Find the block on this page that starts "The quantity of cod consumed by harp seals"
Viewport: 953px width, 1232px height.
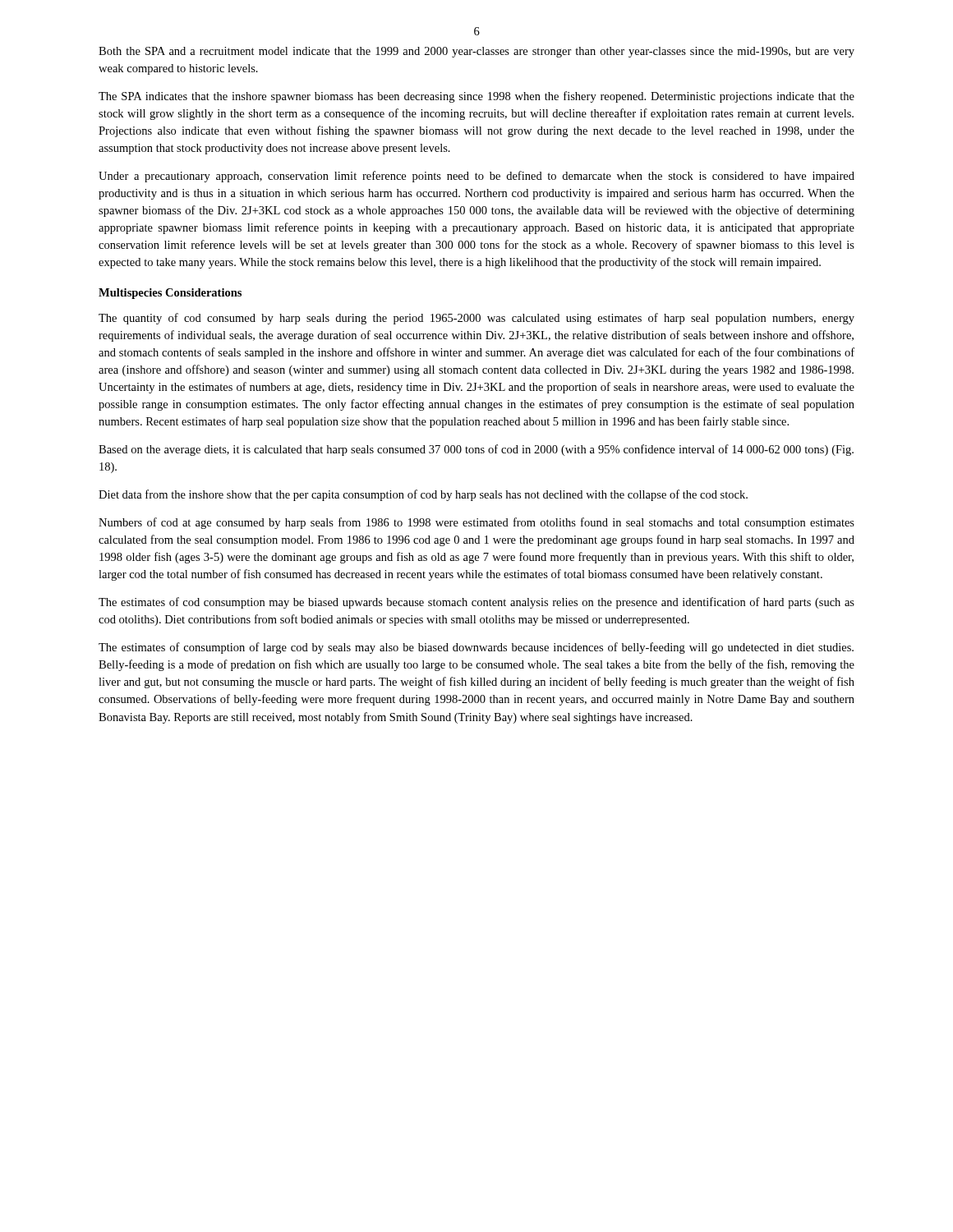(x=476, y=370)
